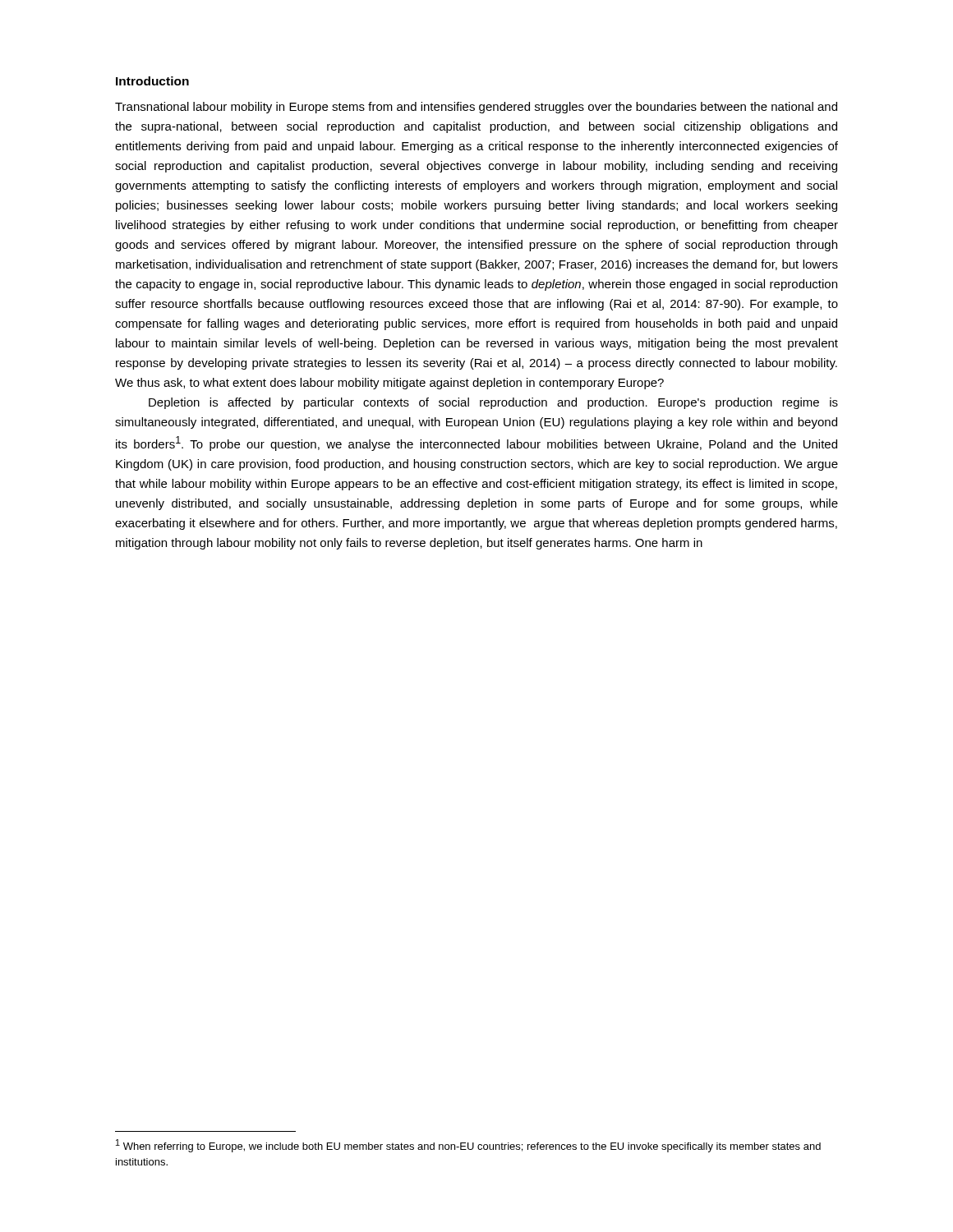Click on the passage starting "Depletion is affected by particular contexts of"
Screen dimensions: 1232x953
(476, 473)
